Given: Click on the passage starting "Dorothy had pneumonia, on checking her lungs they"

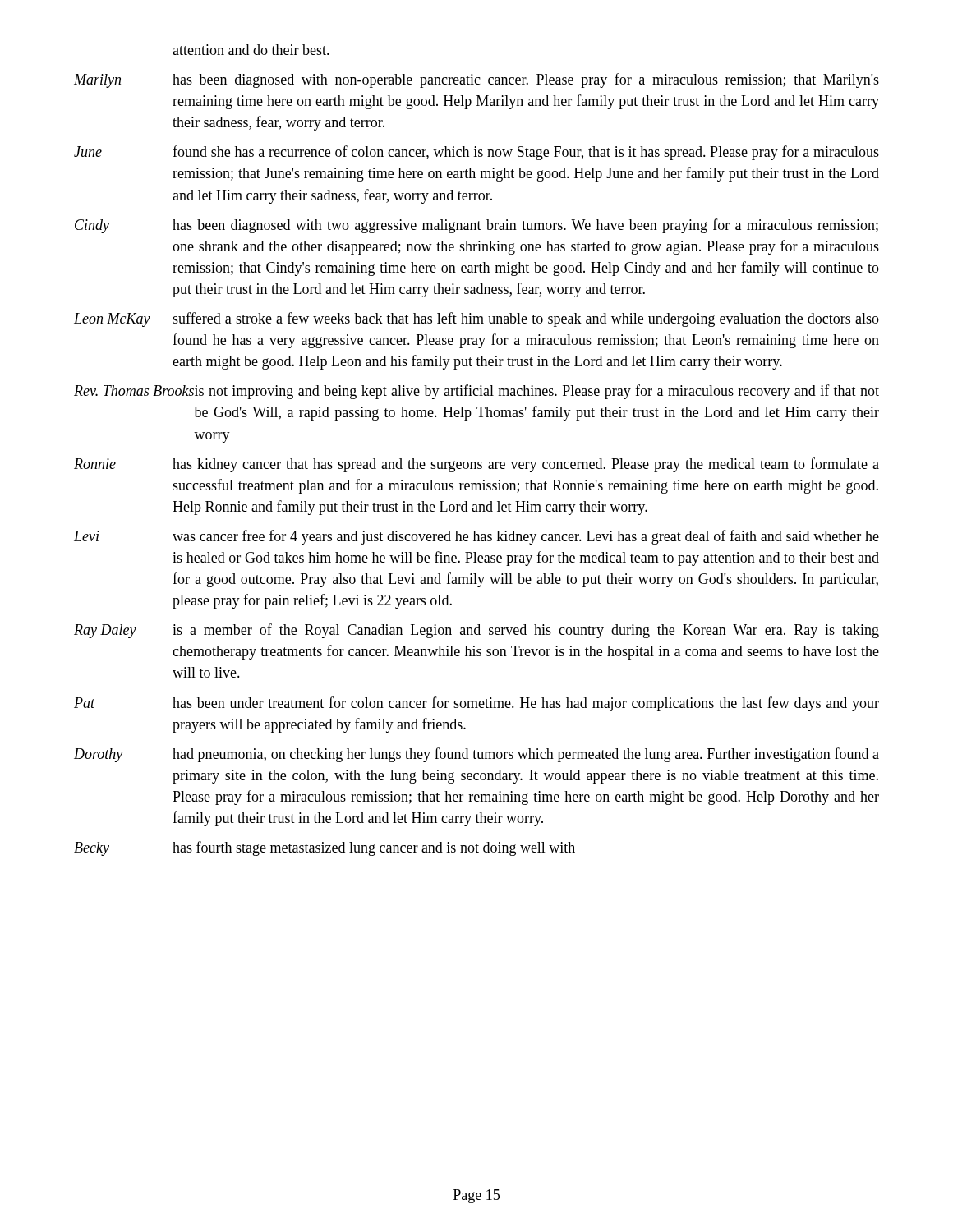Looking at the screenshot, I should [476, 786].
